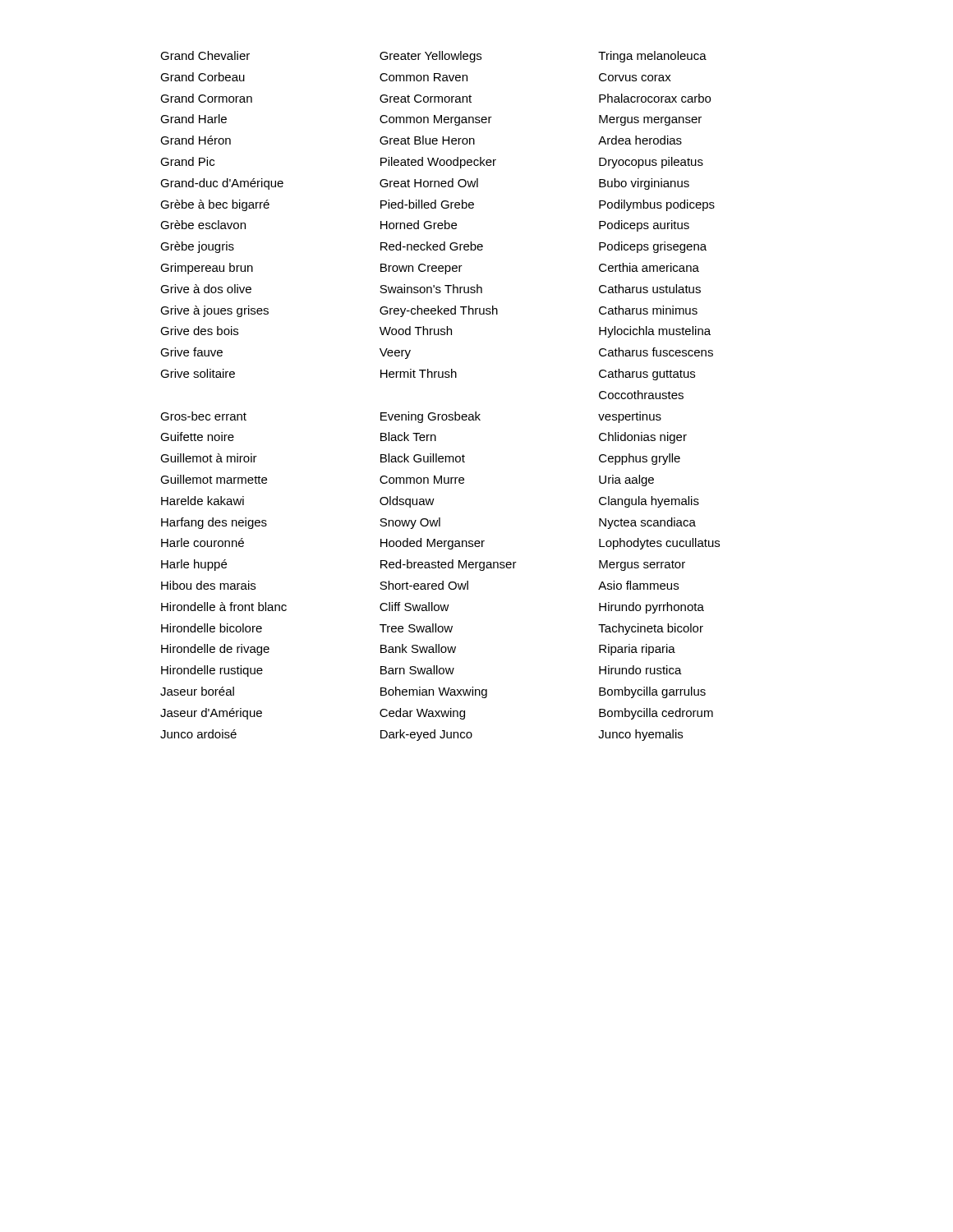Point to "Red-breasted Merganser"
The width and height of the screenshot is (953, 1232).
[448, 564]
